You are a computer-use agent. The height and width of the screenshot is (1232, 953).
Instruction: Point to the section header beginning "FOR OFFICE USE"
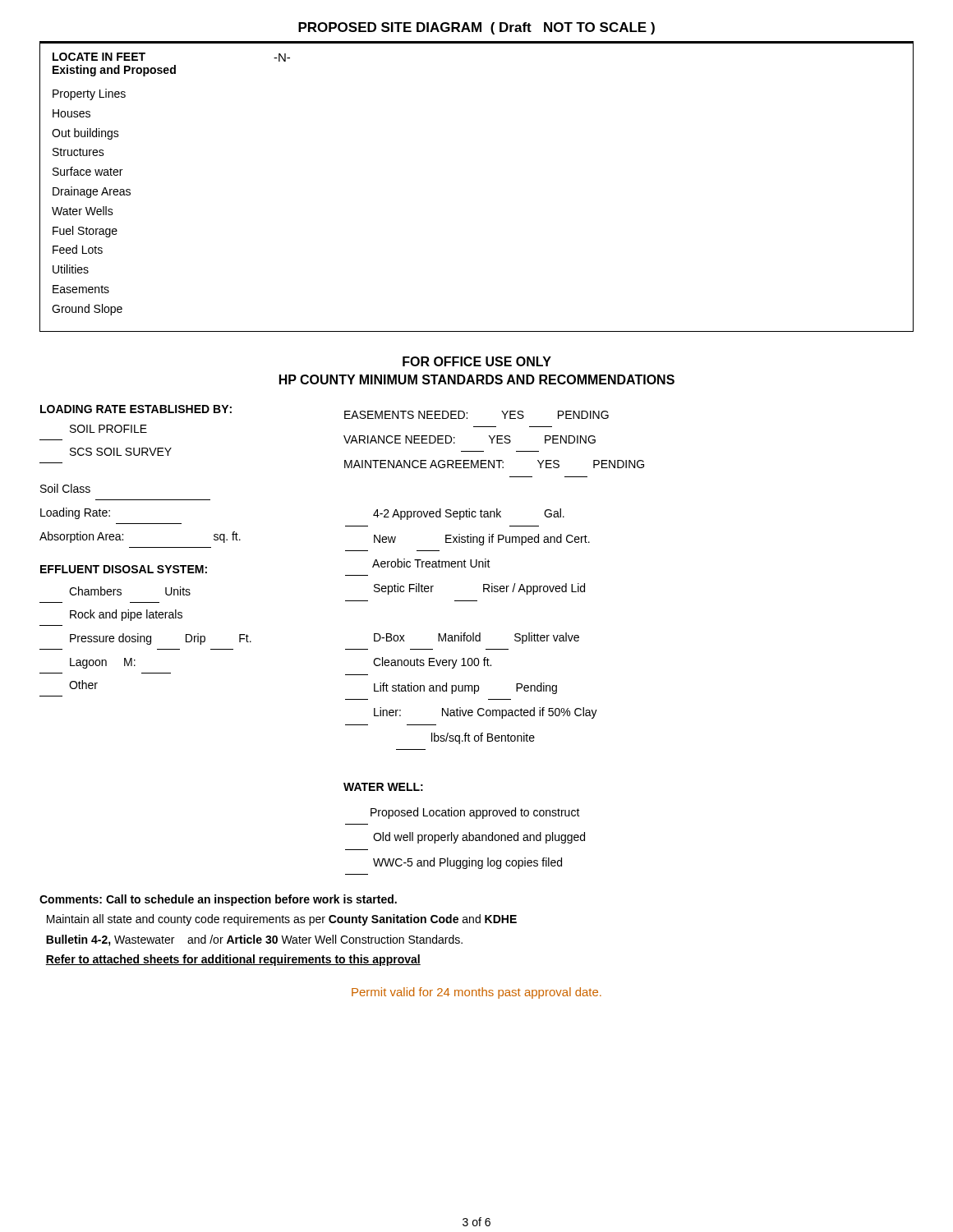pos(476,361)
